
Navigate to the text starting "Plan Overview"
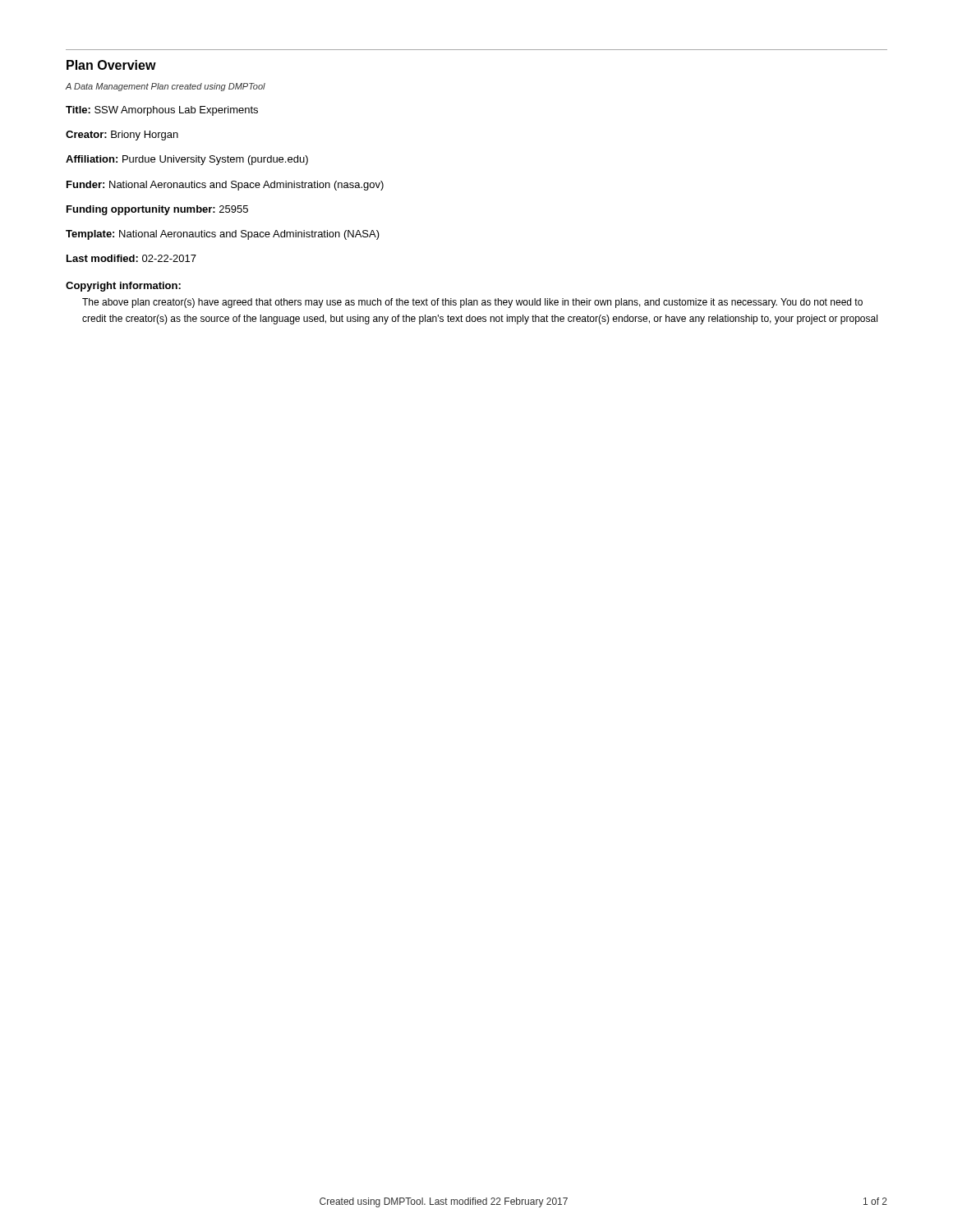(x=111, y=65)
